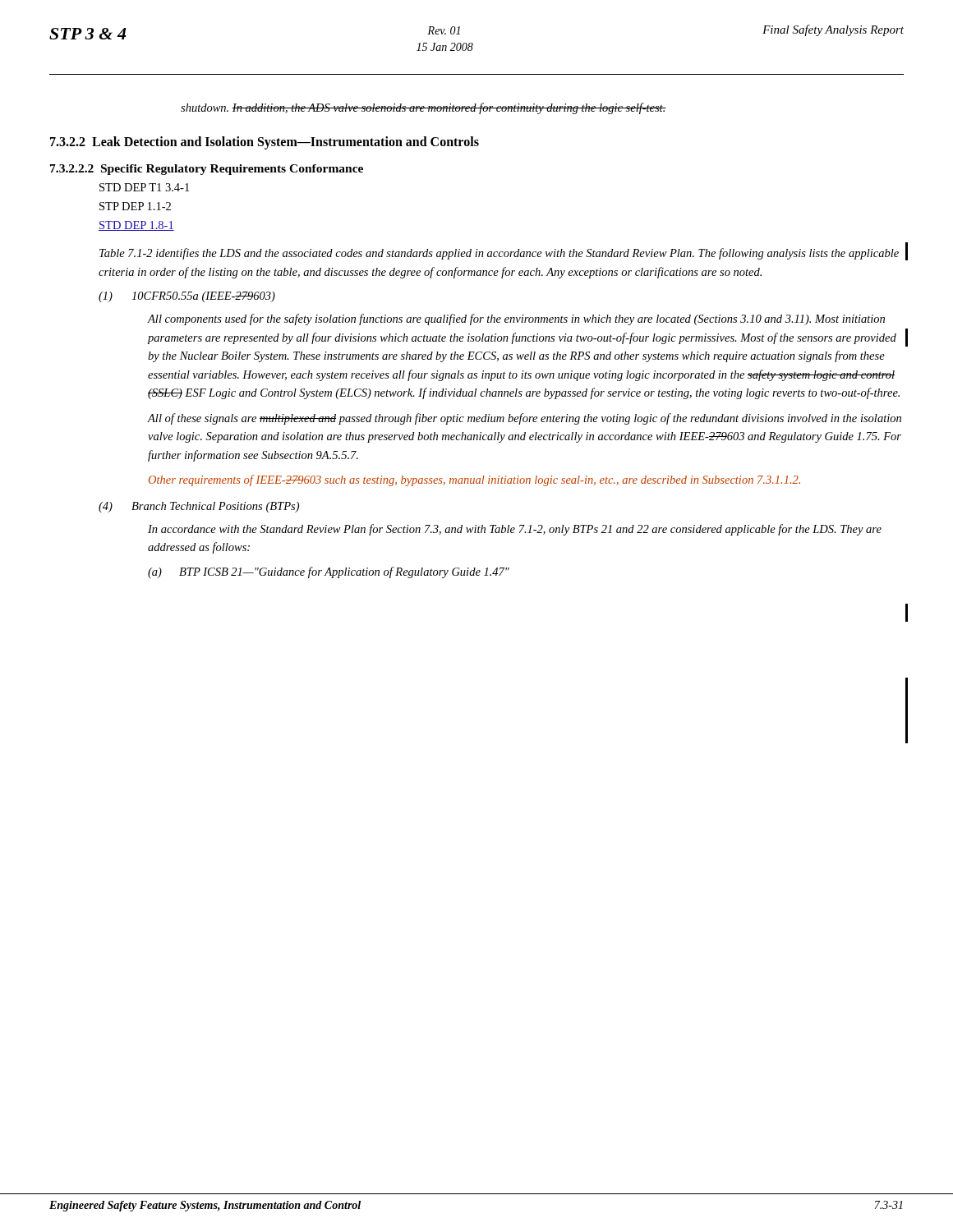Select the text starting "All components used for the safety isolation functions"

point(524,356)
